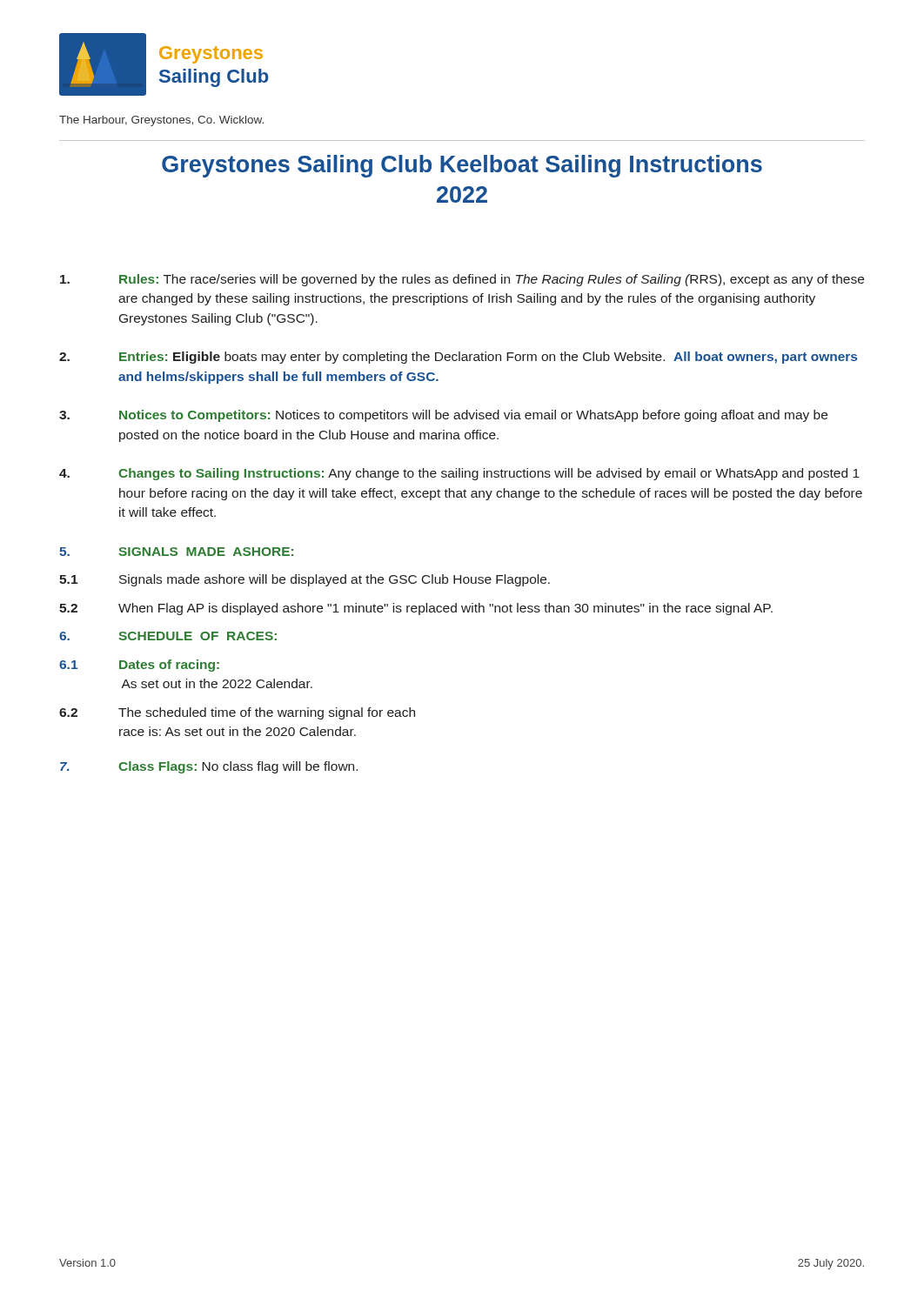Screen dimensions: 1305x924
Task: Point to the block beginning "3. Notices to Competitors:"
Action: click(x=462, y=425)
